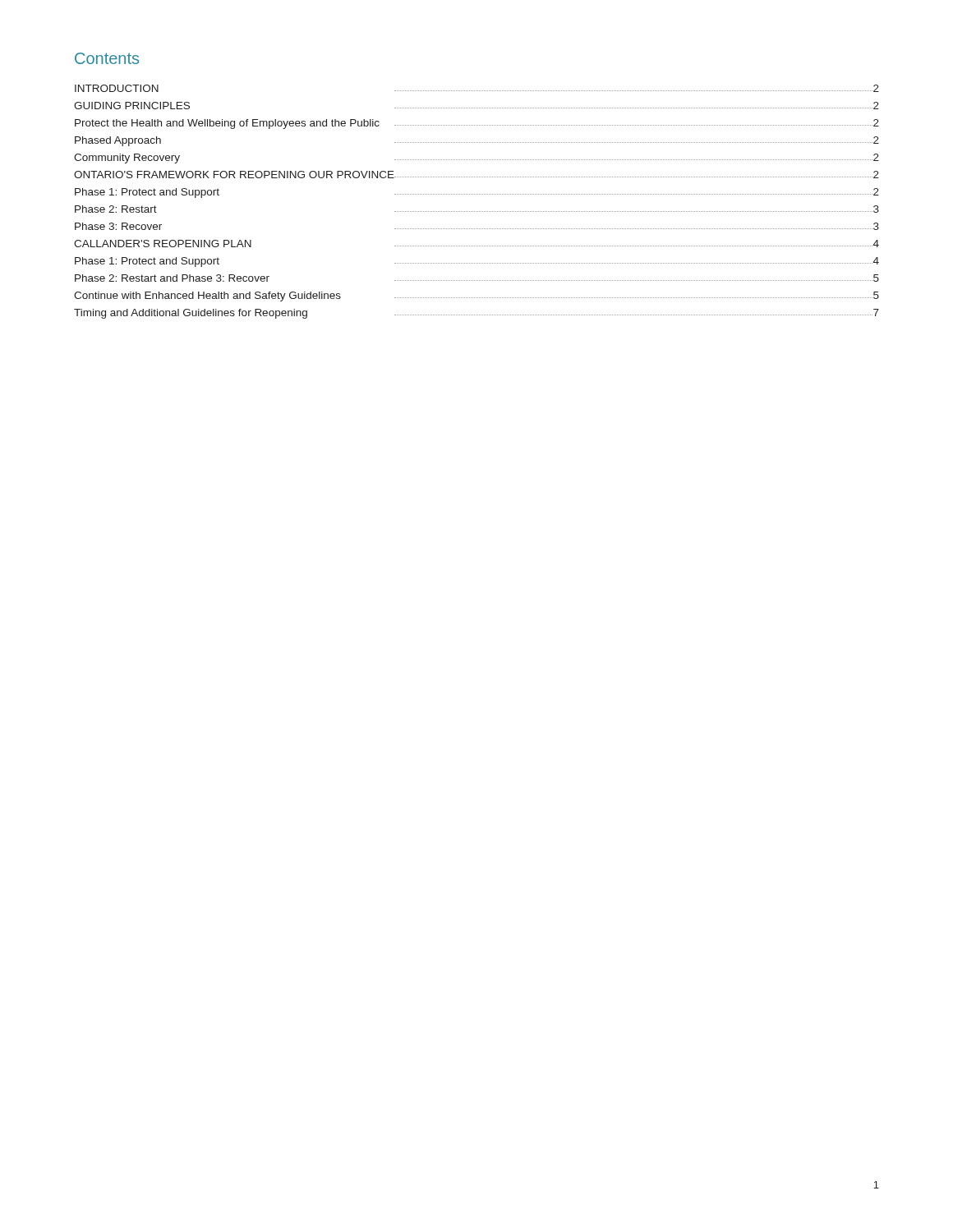Image resolution: width=953 pixels, height=1232 pixels.
Task: Click on the list item containing "ONTARIO'S FRAMEWORK FOR REOPENING"
Action: coord(476,175)
